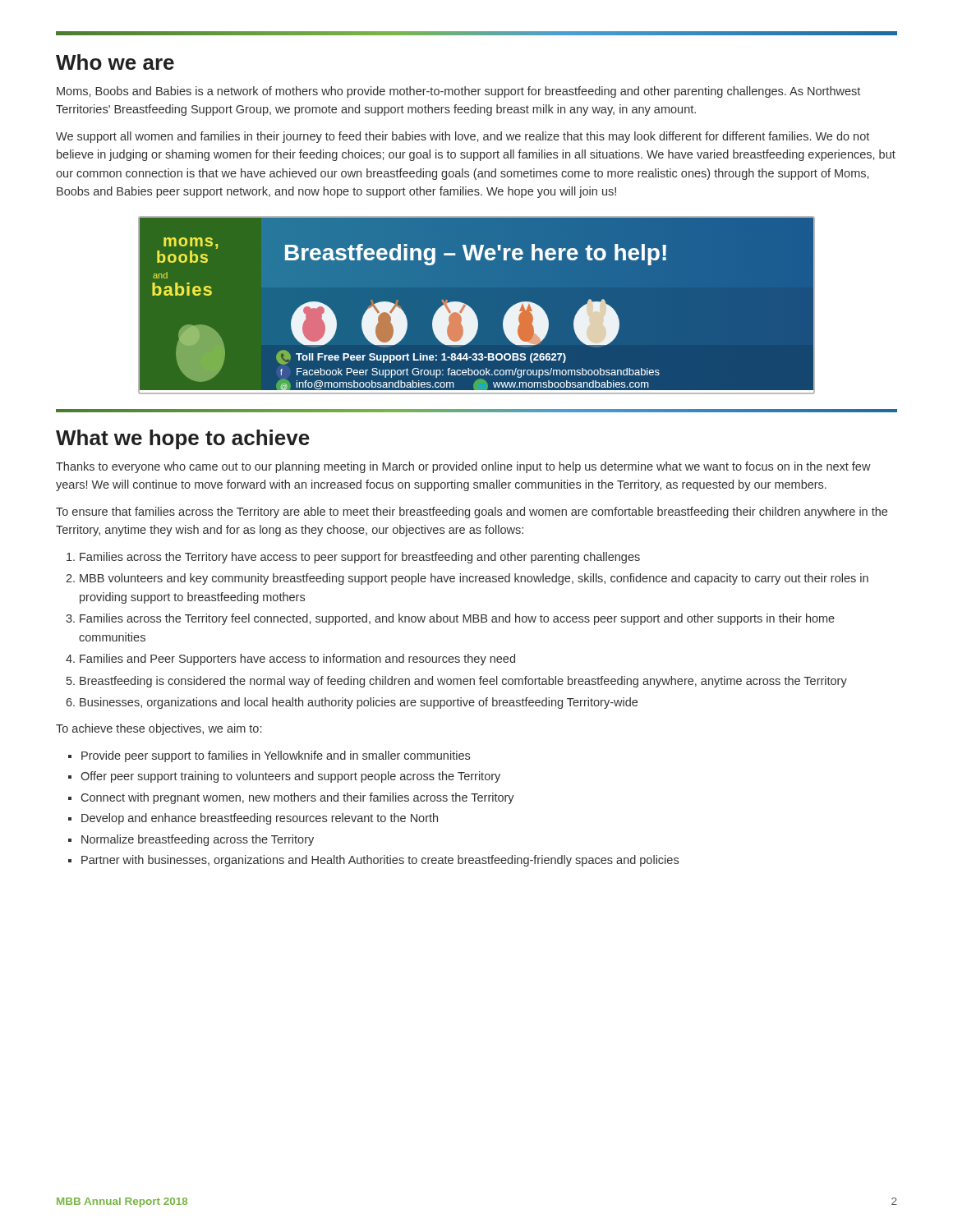Point to the block beginning "To ensure that families across the"

pos(472,521)
